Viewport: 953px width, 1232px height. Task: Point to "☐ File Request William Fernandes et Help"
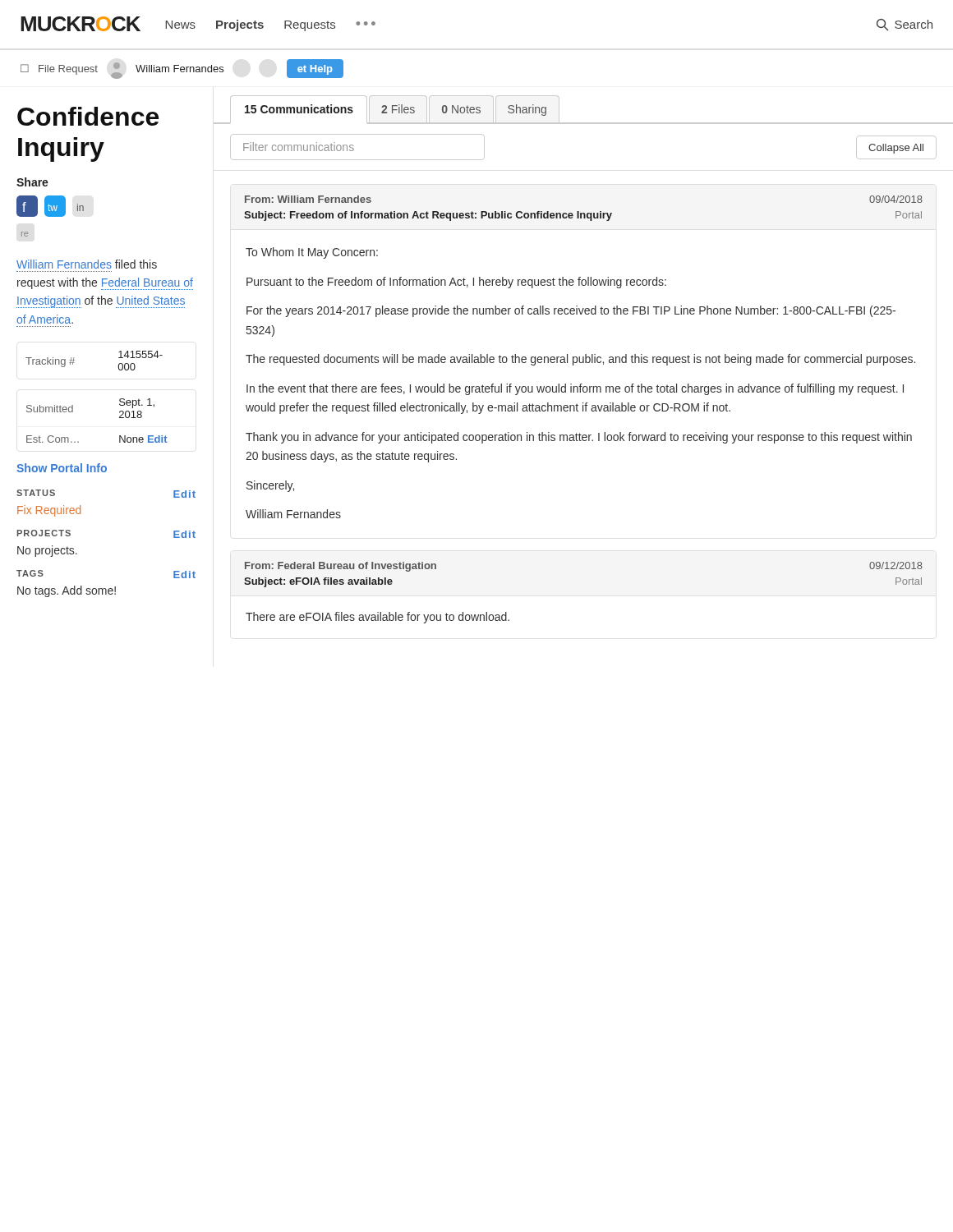[x=182, y=68]
